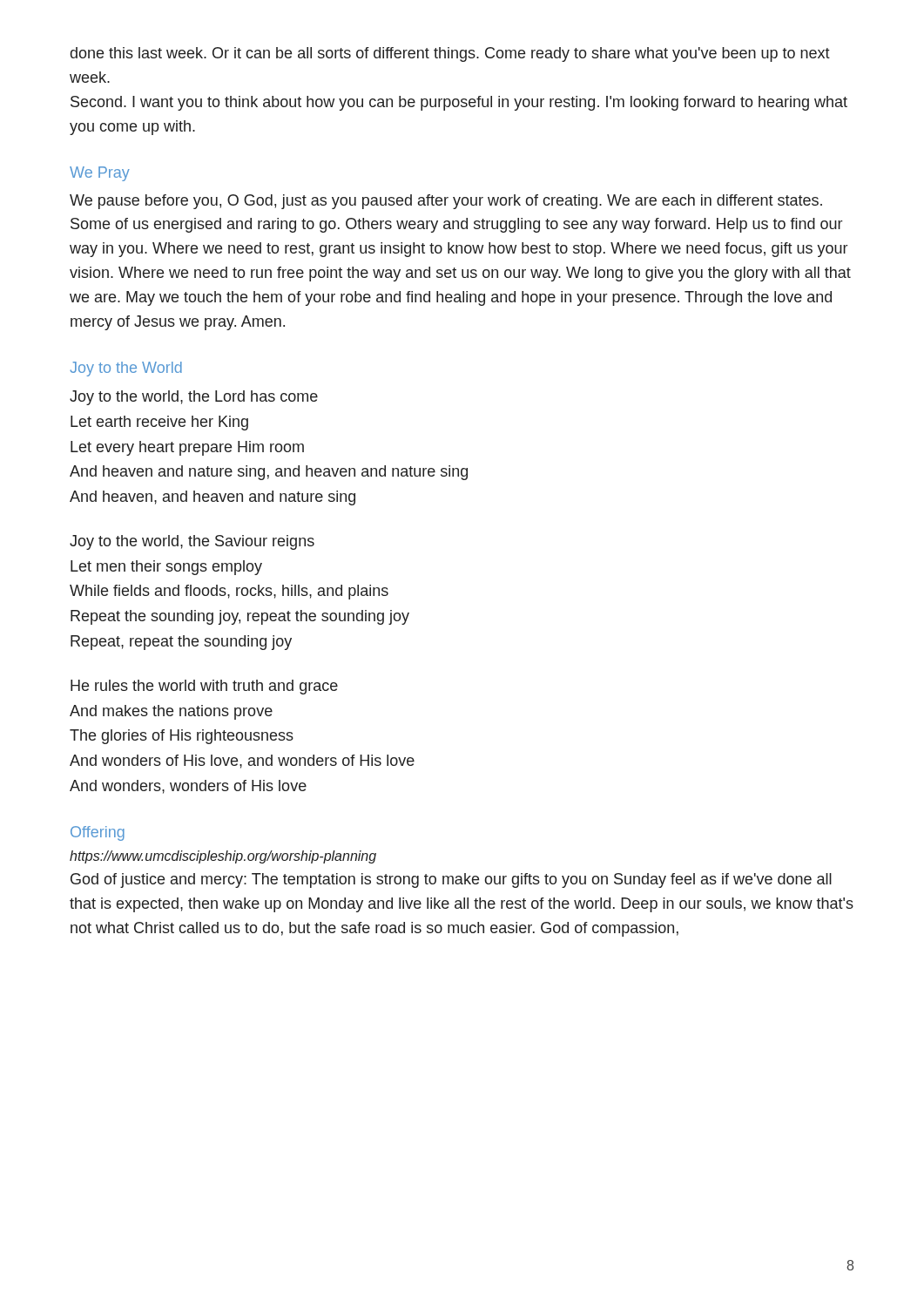Point to the element starting "God of justice and mercy: The temptation is"
The image size is (924, 1307).
[x=462, y=903]
